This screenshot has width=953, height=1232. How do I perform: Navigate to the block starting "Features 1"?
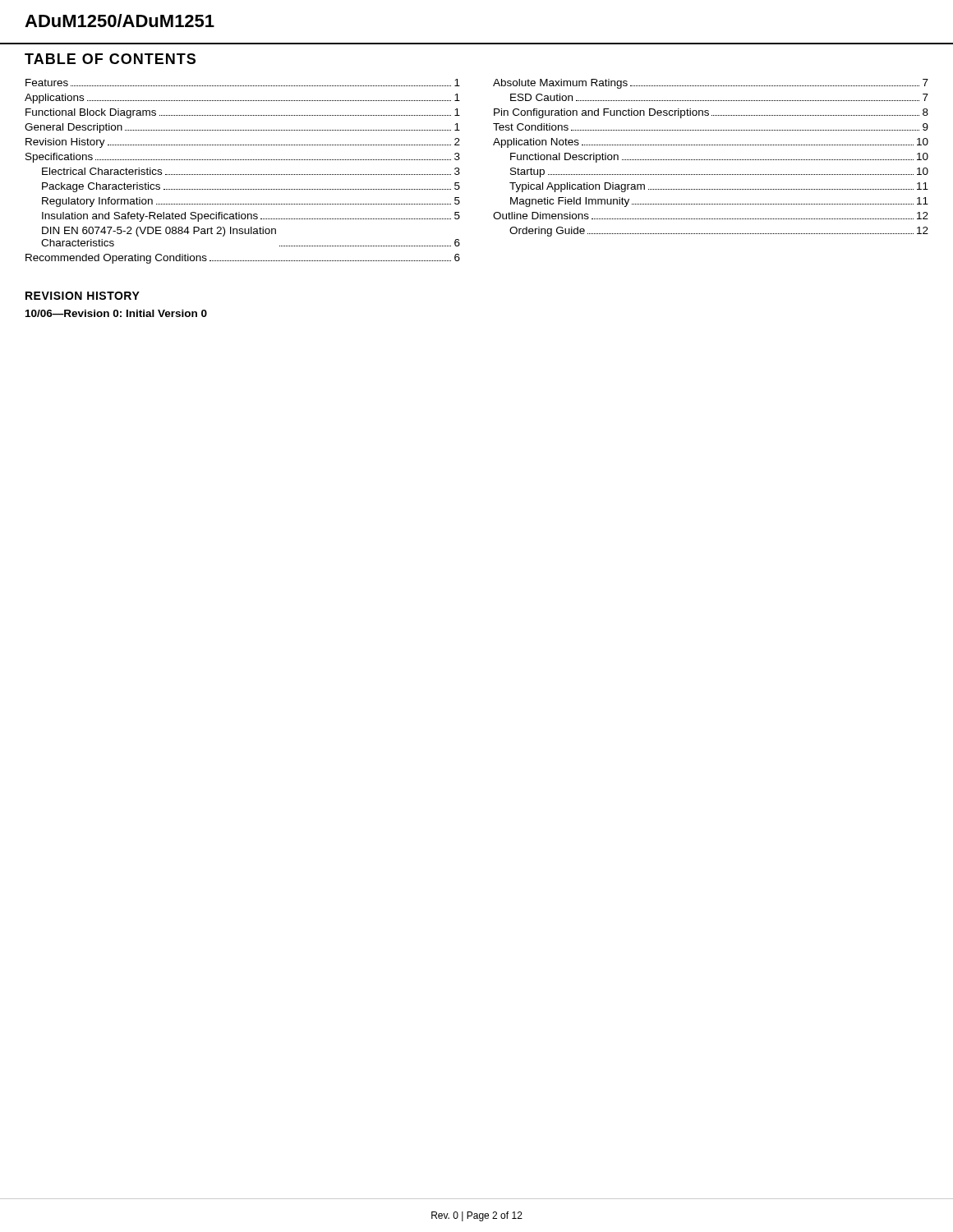click(x=242, y=83)
